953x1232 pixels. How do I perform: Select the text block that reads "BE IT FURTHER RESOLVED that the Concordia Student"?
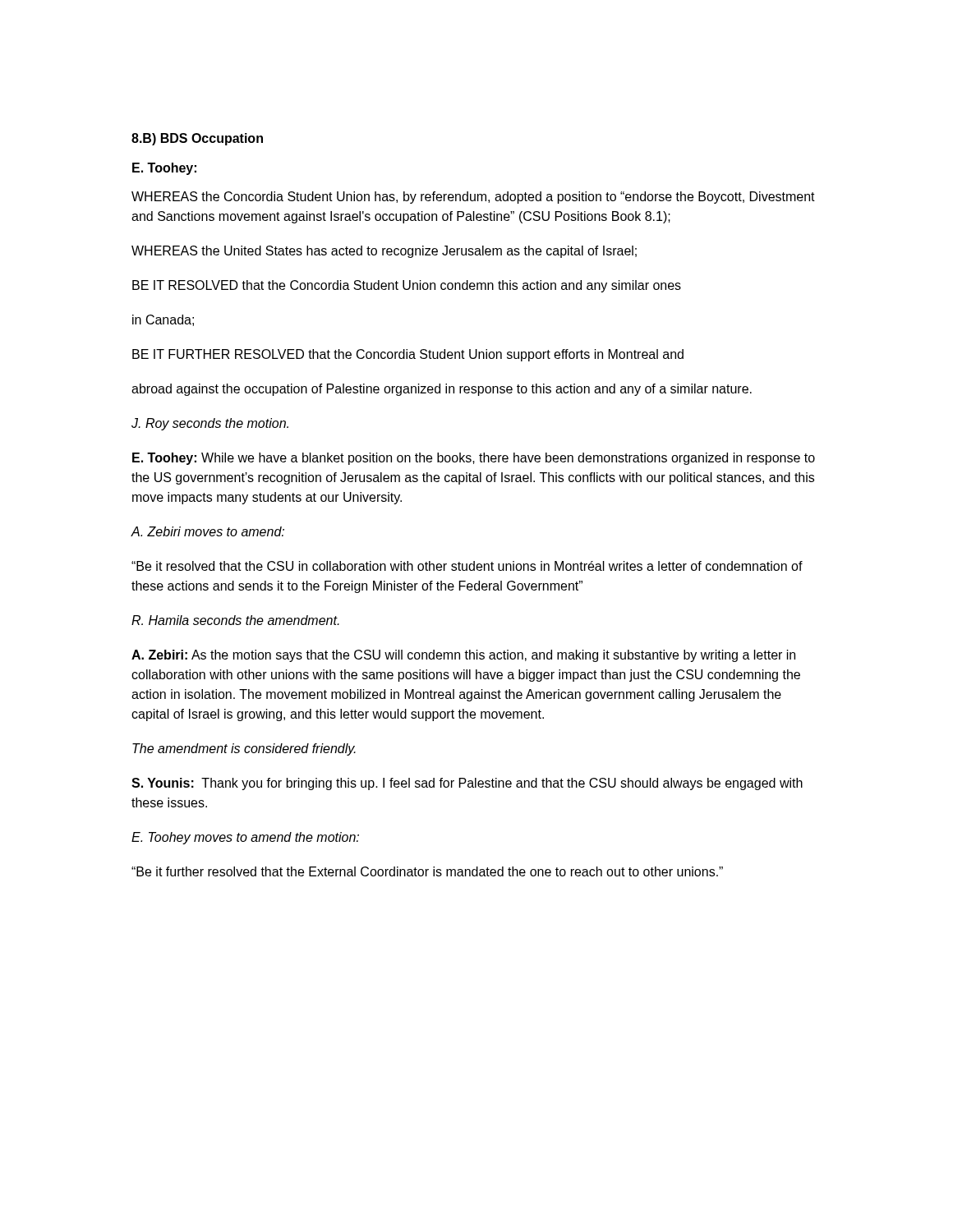(x=408, y=354)
